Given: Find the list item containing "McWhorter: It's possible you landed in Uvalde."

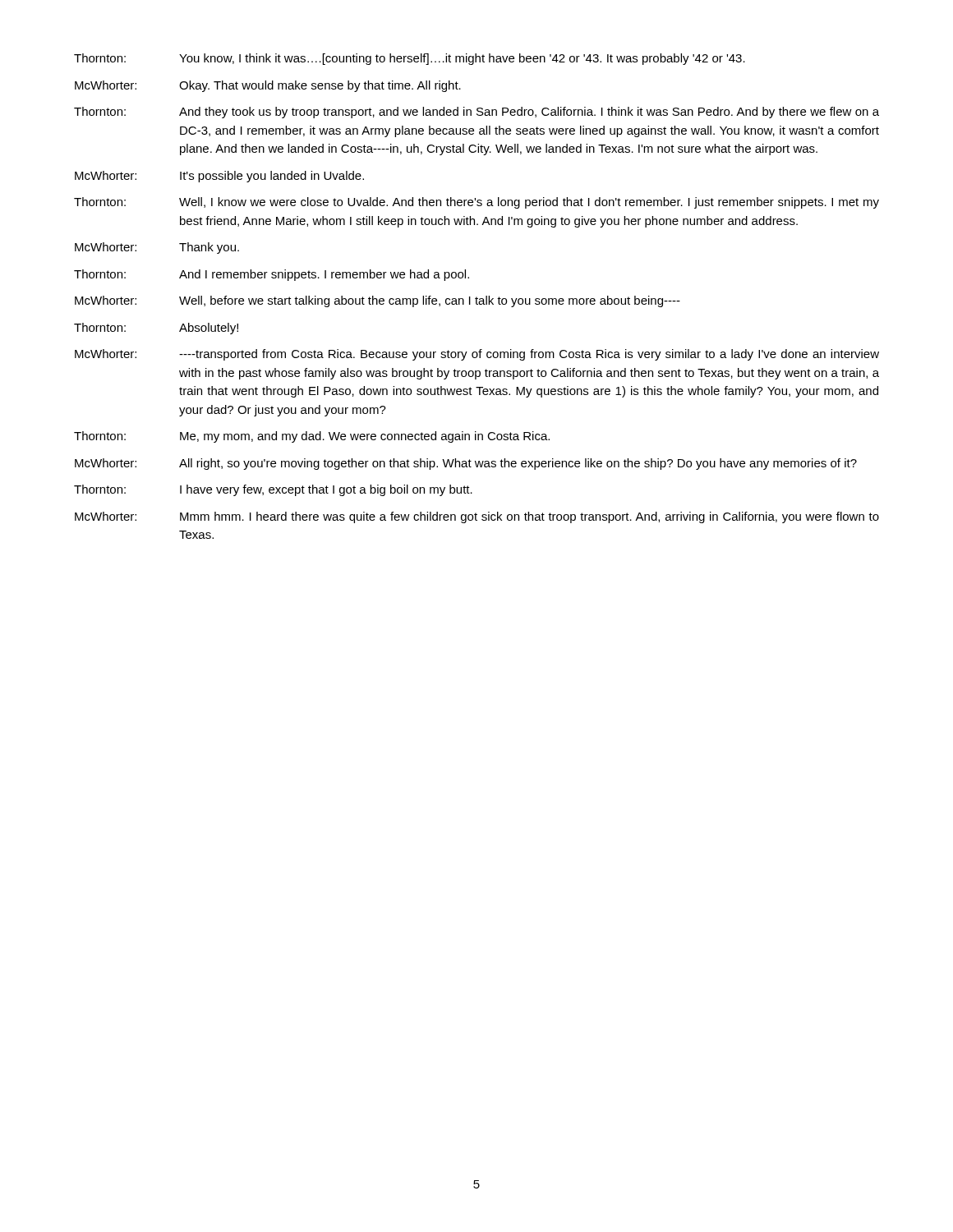Looking at the screenshot, I should pos(219,177).
